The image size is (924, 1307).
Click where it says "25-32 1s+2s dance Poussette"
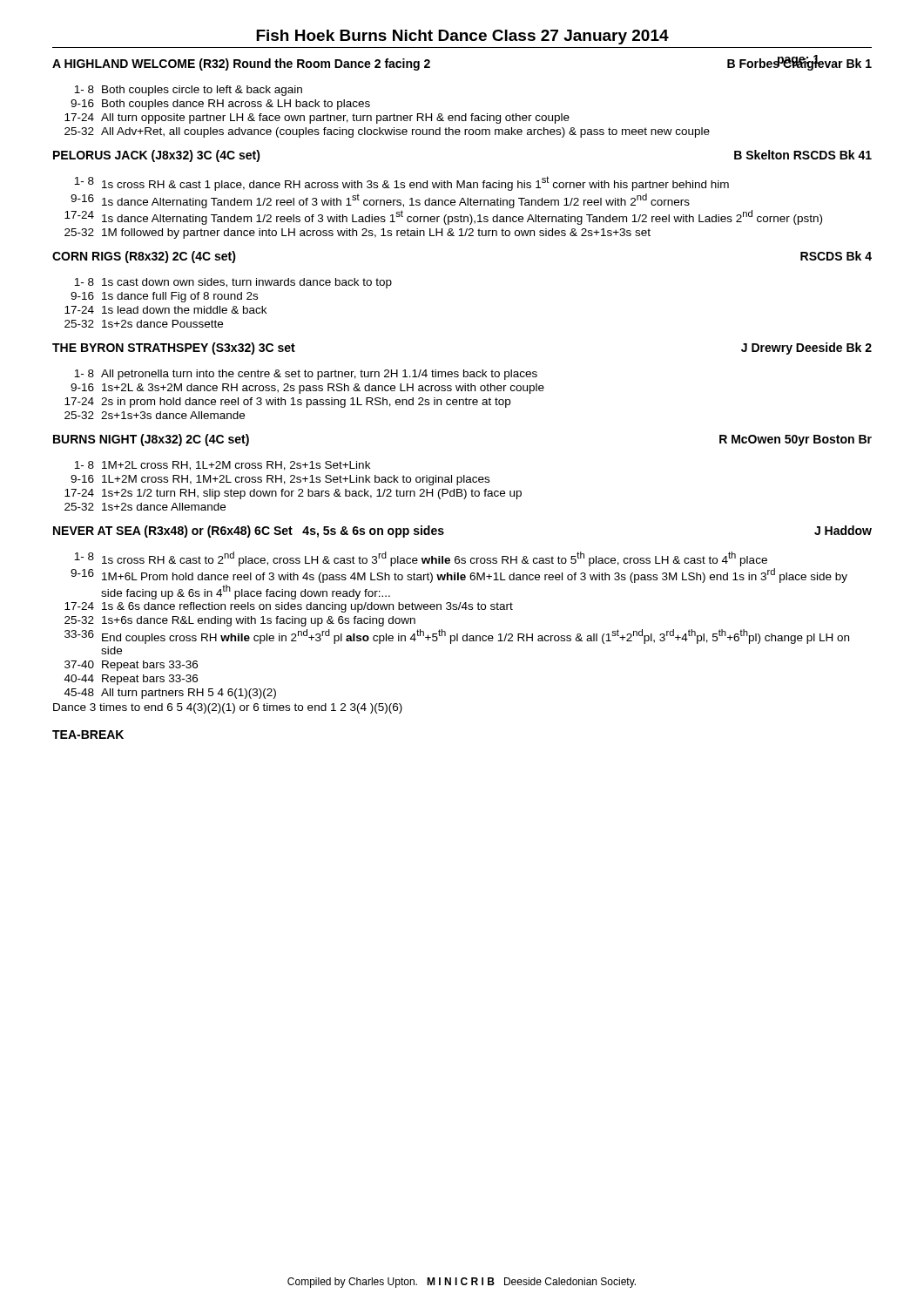(144, 324)
